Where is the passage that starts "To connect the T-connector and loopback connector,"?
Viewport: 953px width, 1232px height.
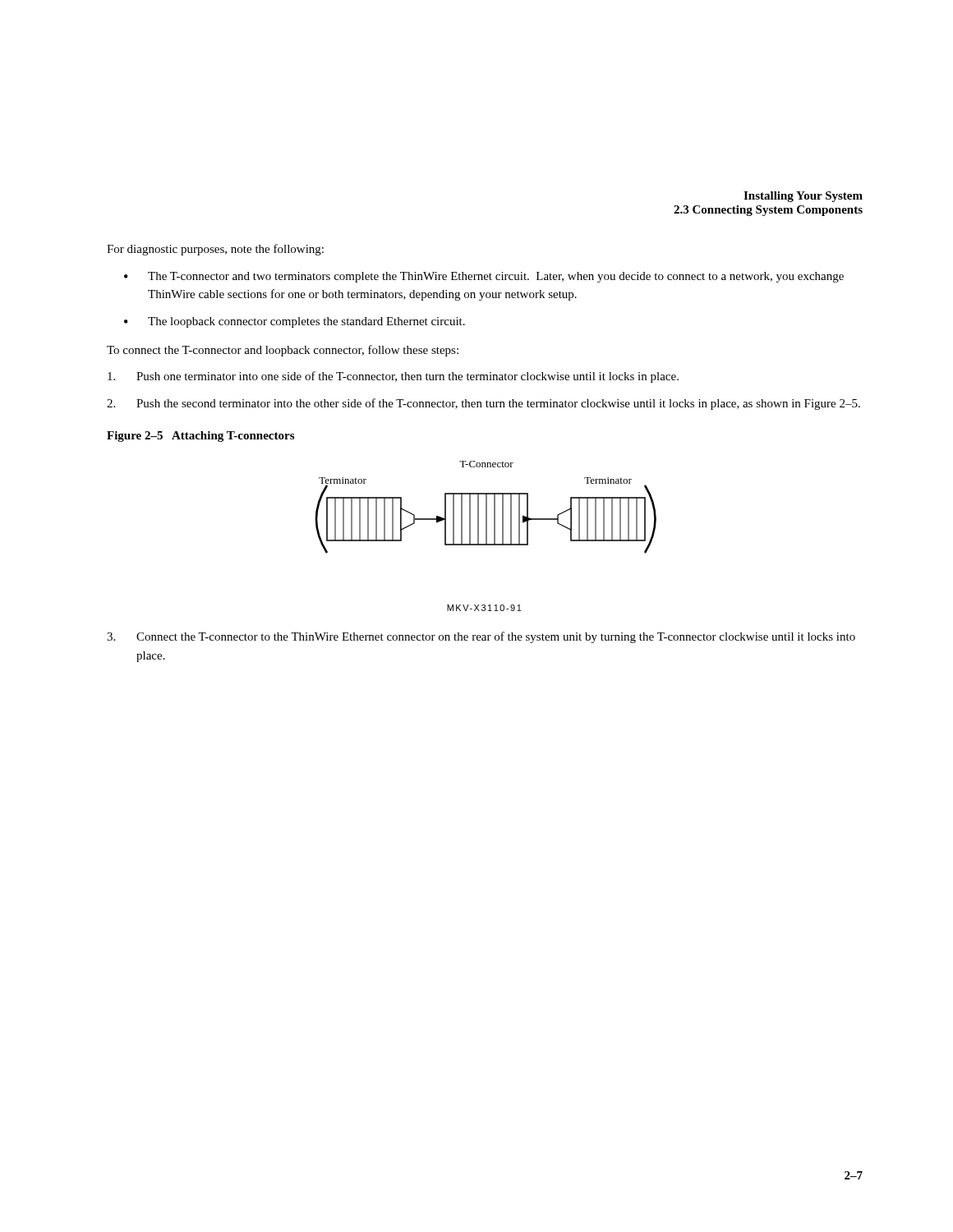[283, 350]
